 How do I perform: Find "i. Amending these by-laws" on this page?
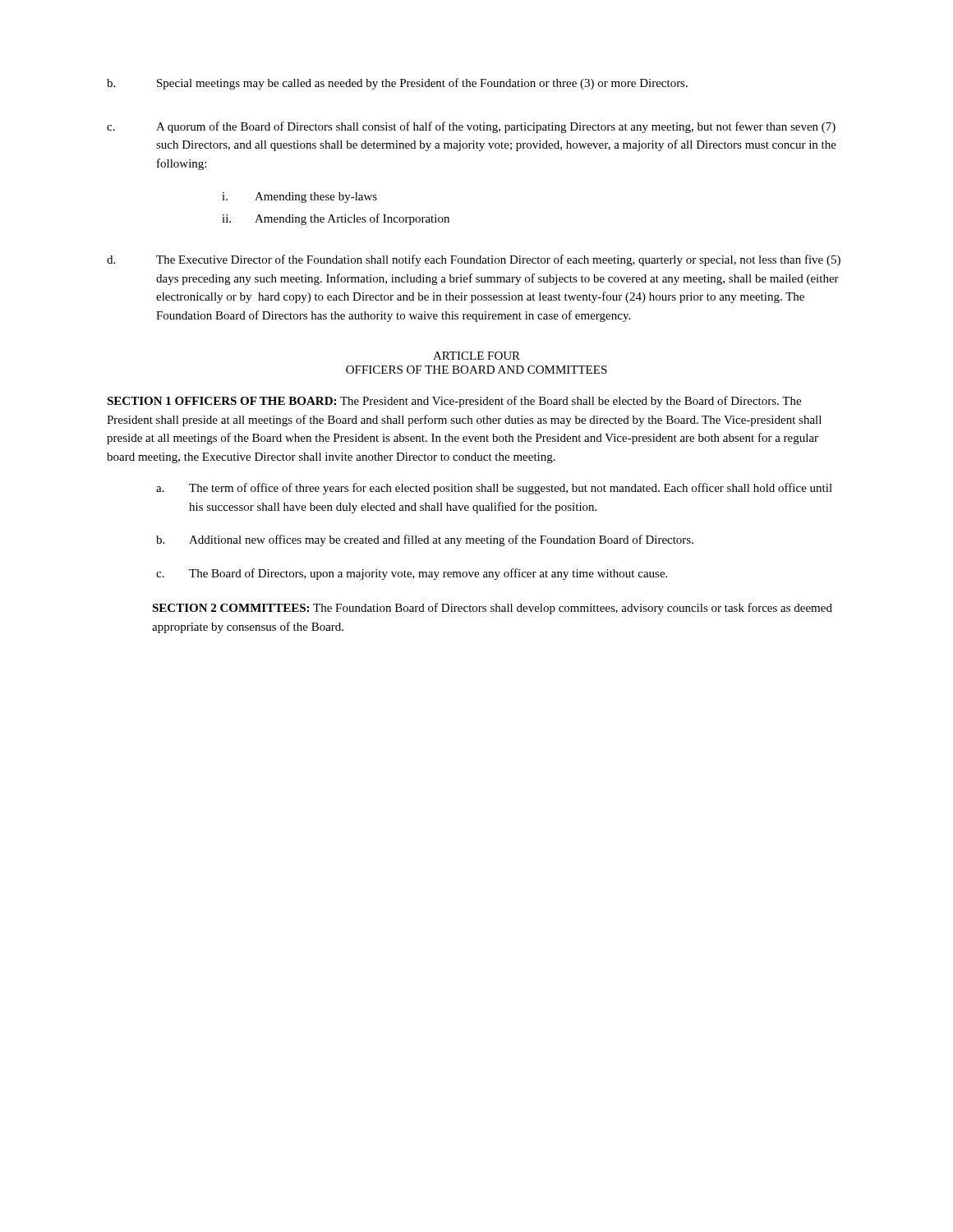coord(300,197)
